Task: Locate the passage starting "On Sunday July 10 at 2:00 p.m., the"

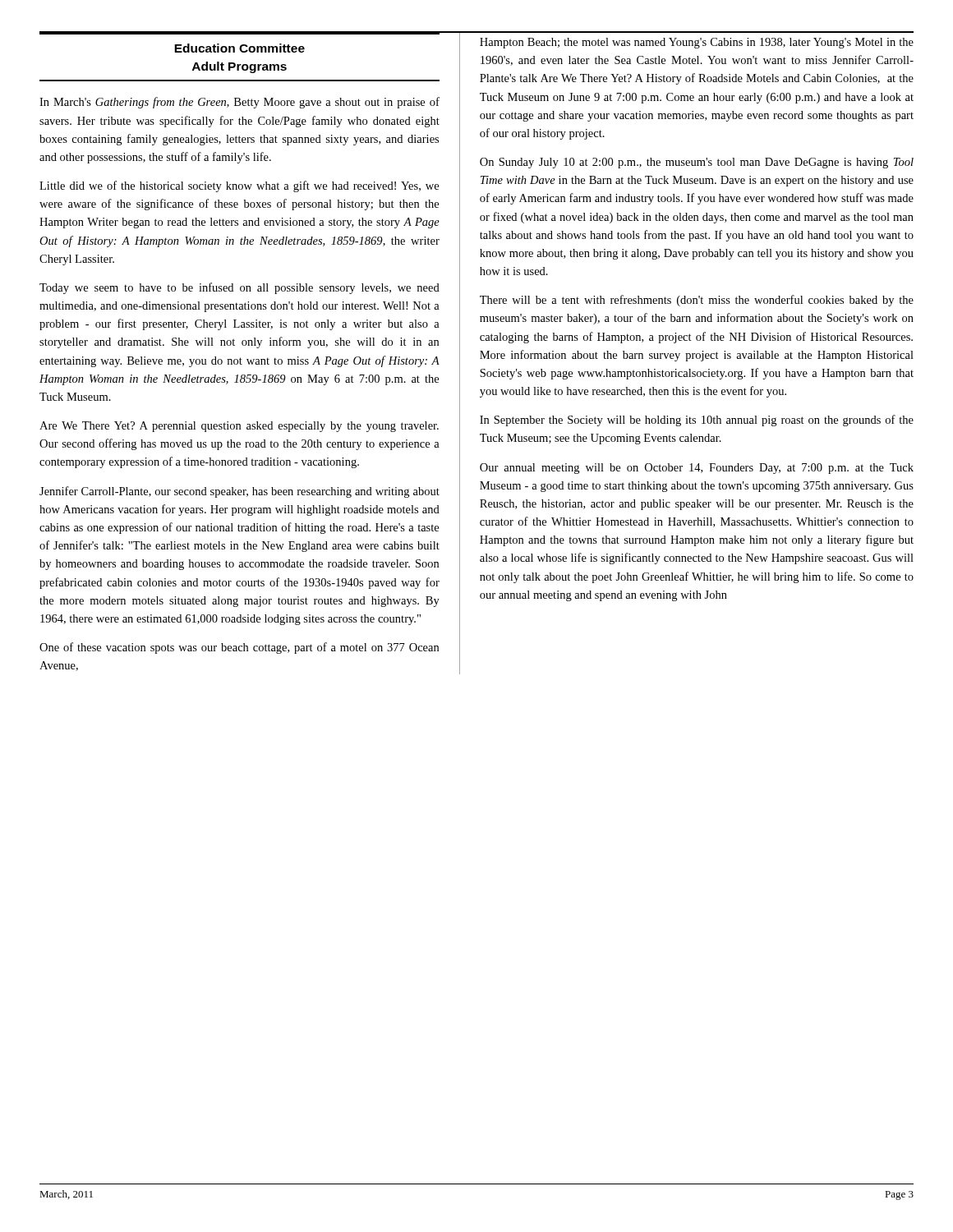Action: tap(697, 216)
